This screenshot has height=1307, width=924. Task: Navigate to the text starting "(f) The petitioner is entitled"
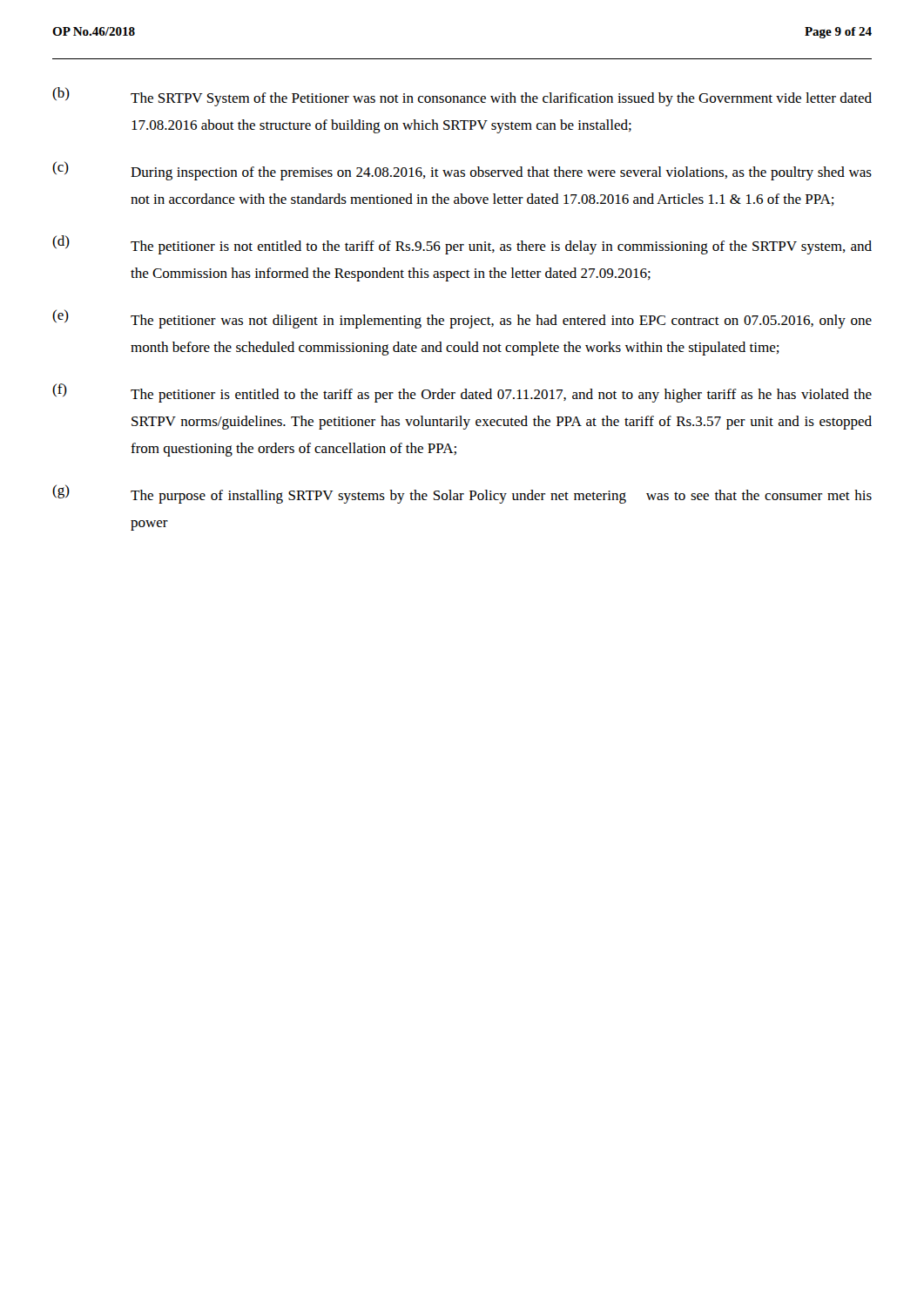click(x=462, y=421)
